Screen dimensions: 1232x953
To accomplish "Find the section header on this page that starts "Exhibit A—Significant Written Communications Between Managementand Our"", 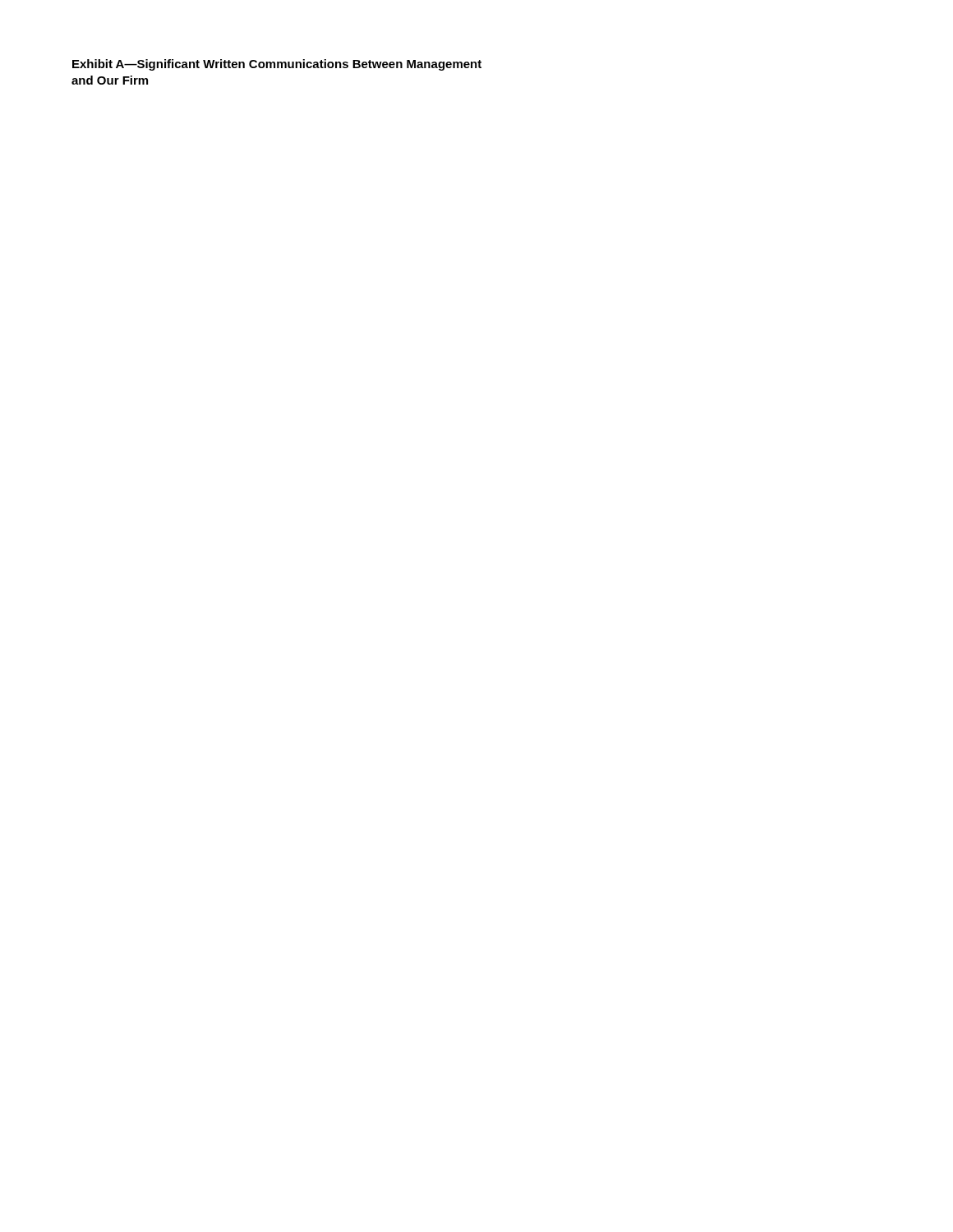I will [x=277, y=72].
